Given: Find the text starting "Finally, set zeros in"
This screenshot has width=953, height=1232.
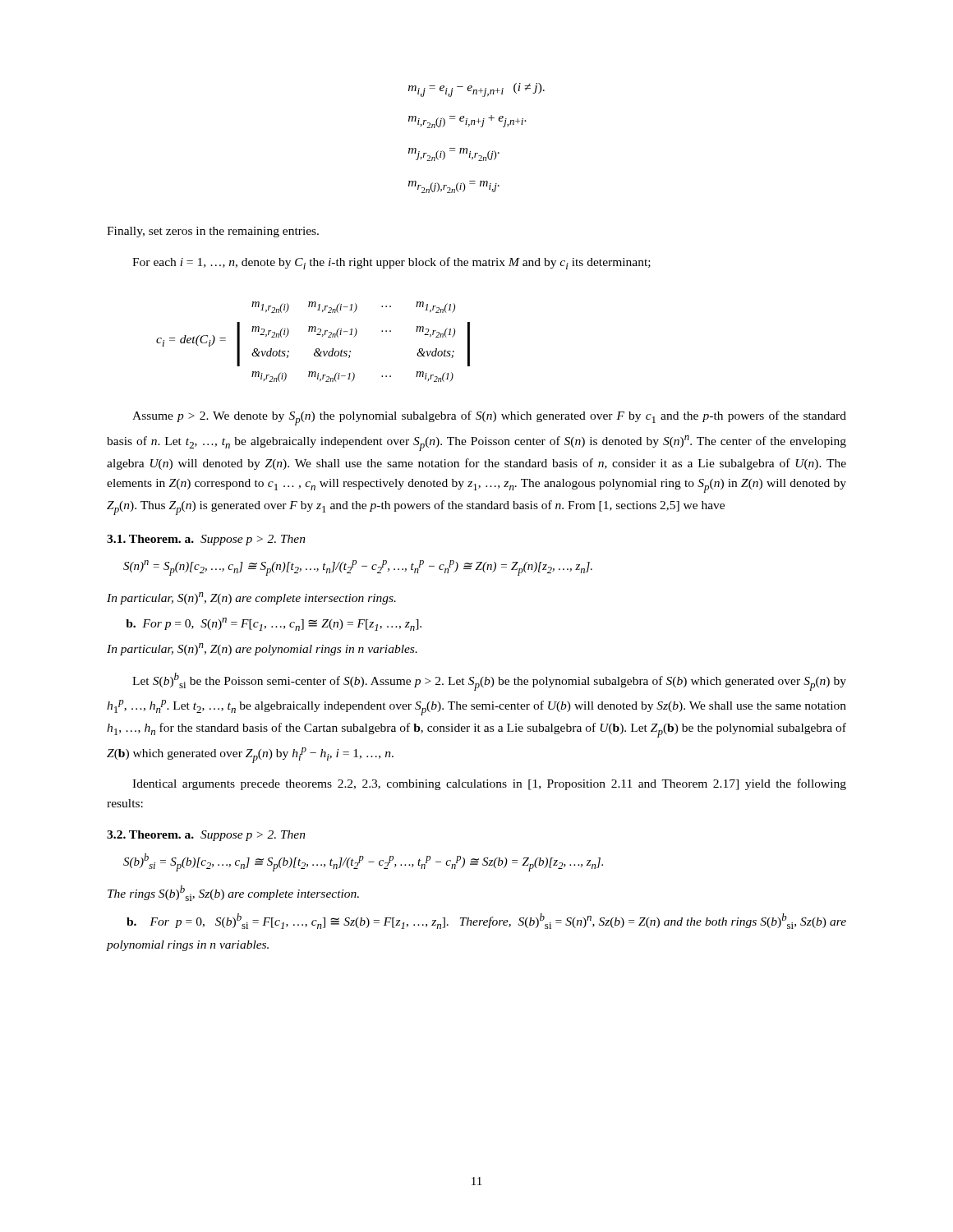Looking at the screenshot, I should point(213,231).
